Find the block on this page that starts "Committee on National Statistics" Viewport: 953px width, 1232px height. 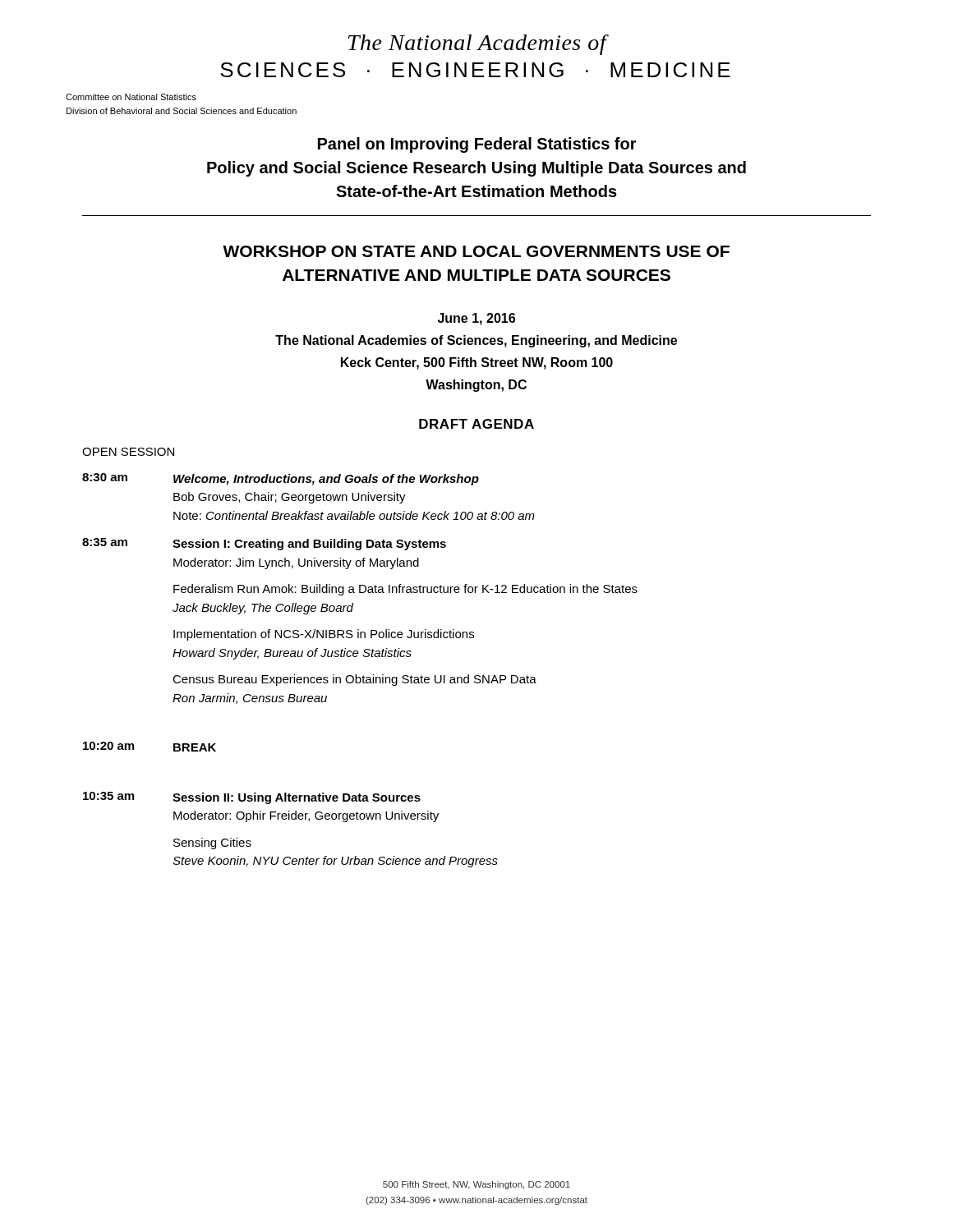[181, 104]
